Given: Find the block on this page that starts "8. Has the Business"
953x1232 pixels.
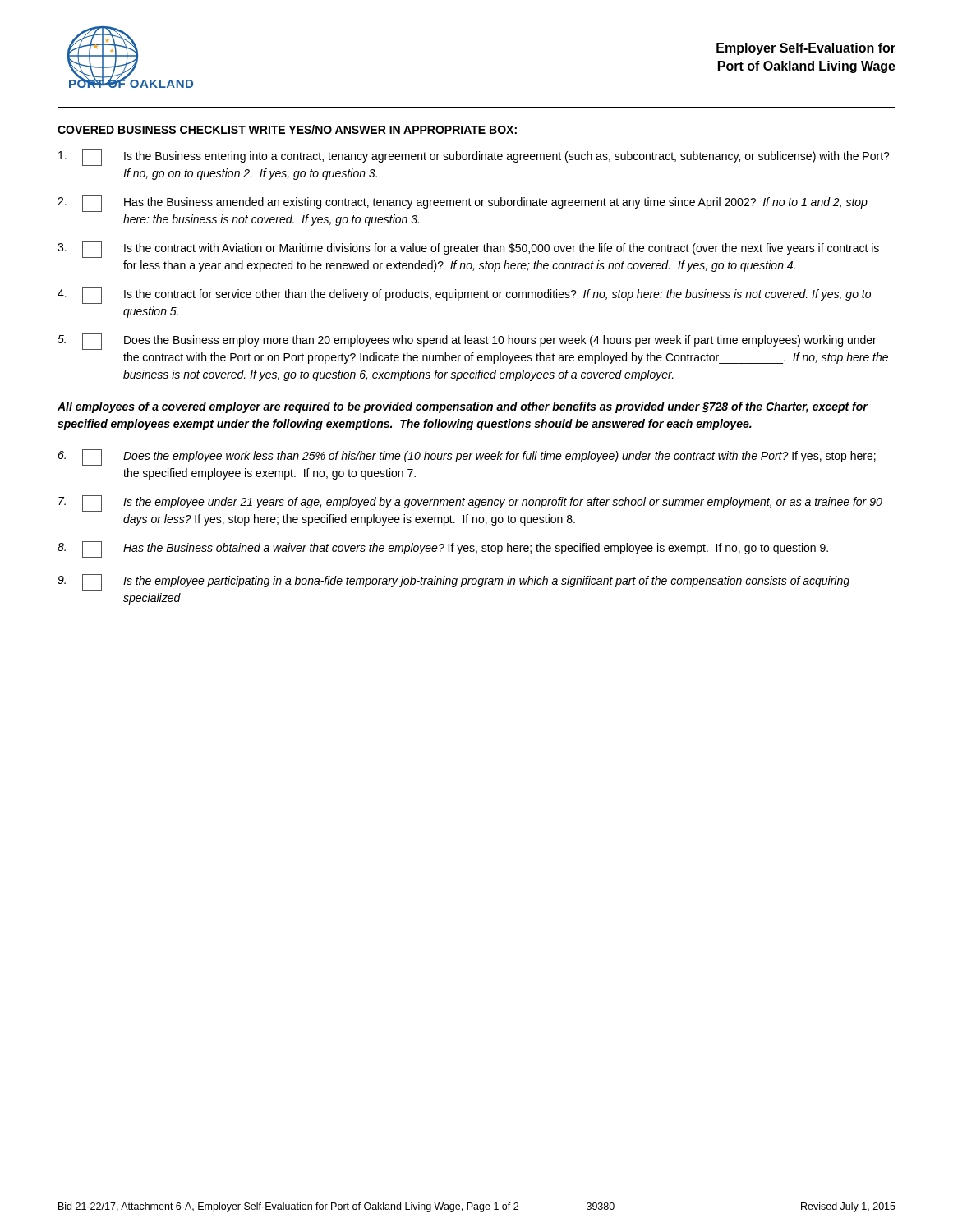Looking at the screenshot, I should [476, 549].
